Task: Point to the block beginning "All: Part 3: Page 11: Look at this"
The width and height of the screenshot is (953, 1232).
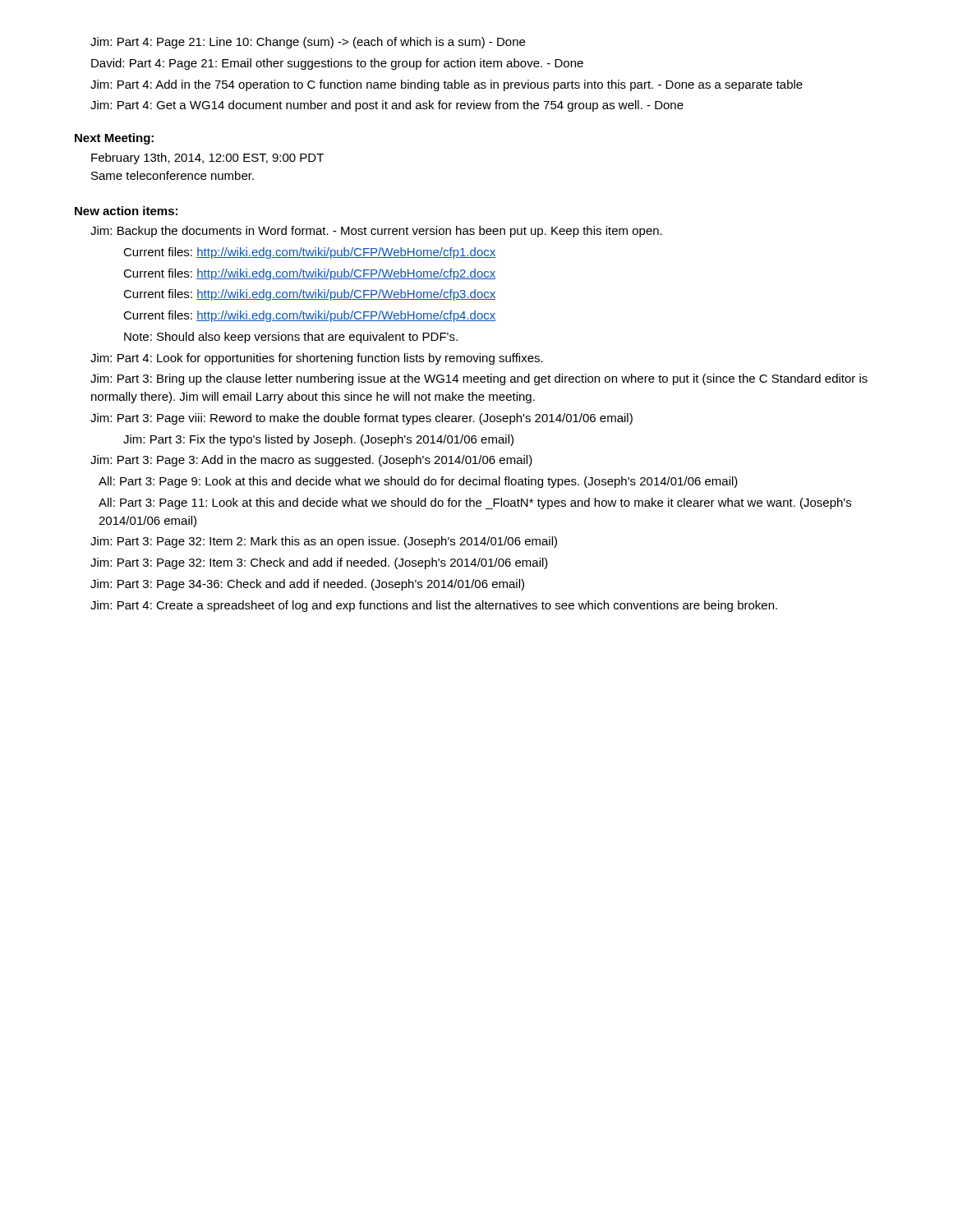Action: tap(475, 511)
